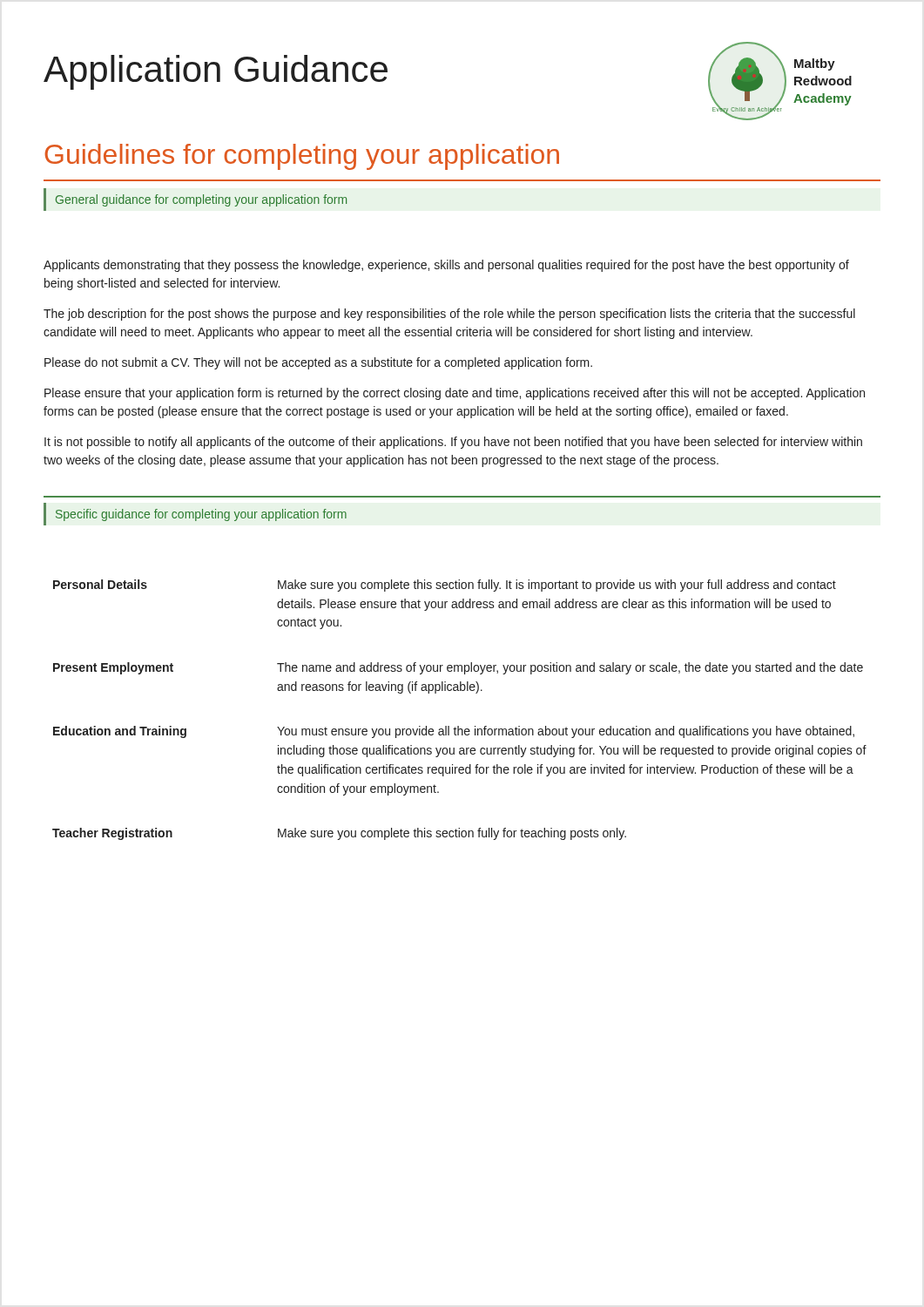Locate the region starting "General guidance for completing your application form"
Viewport: 924px width, 1307px height.
click(x=195, y=200)
